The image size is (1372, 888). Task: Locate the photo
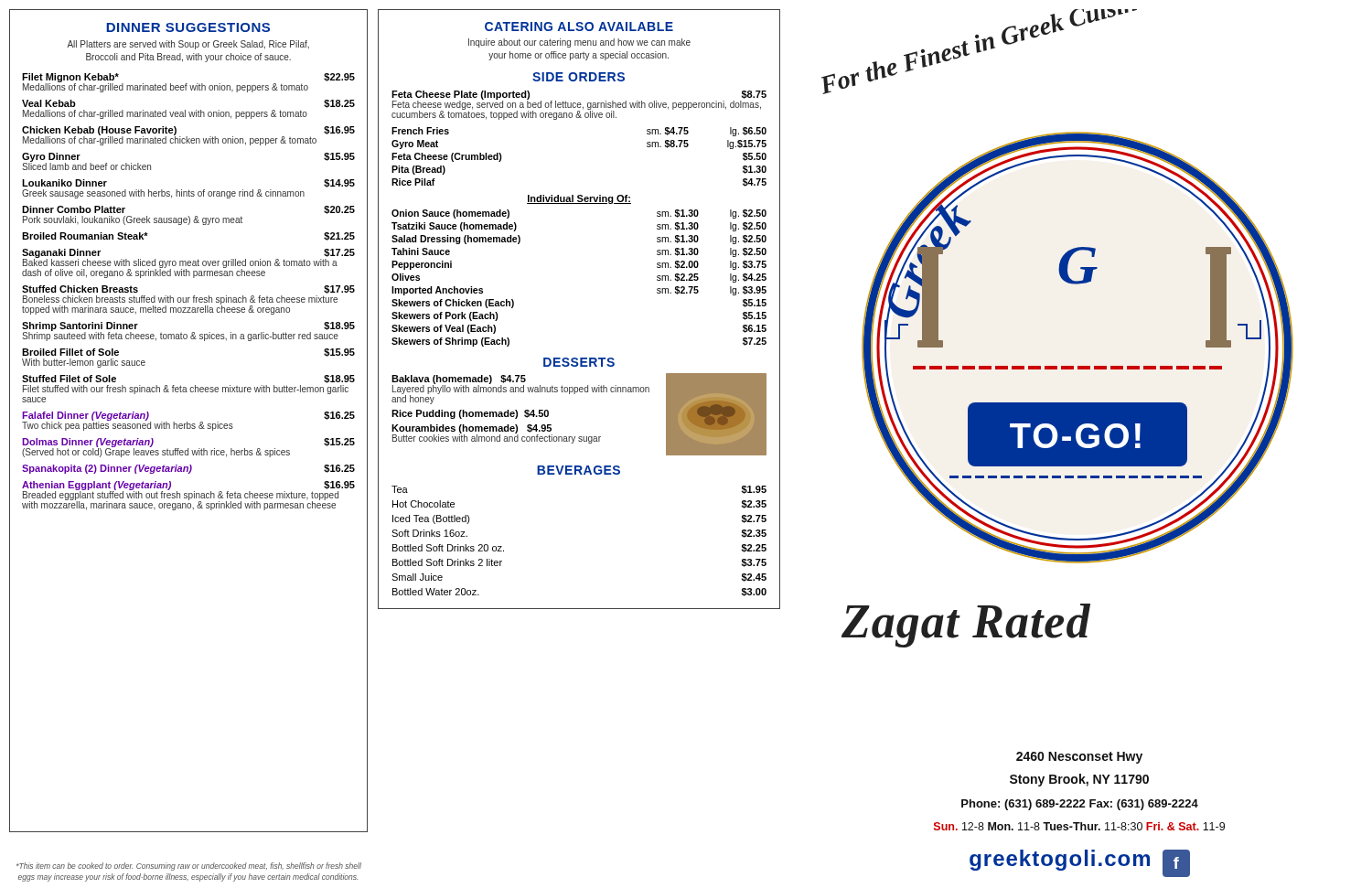tap(716, 414)
